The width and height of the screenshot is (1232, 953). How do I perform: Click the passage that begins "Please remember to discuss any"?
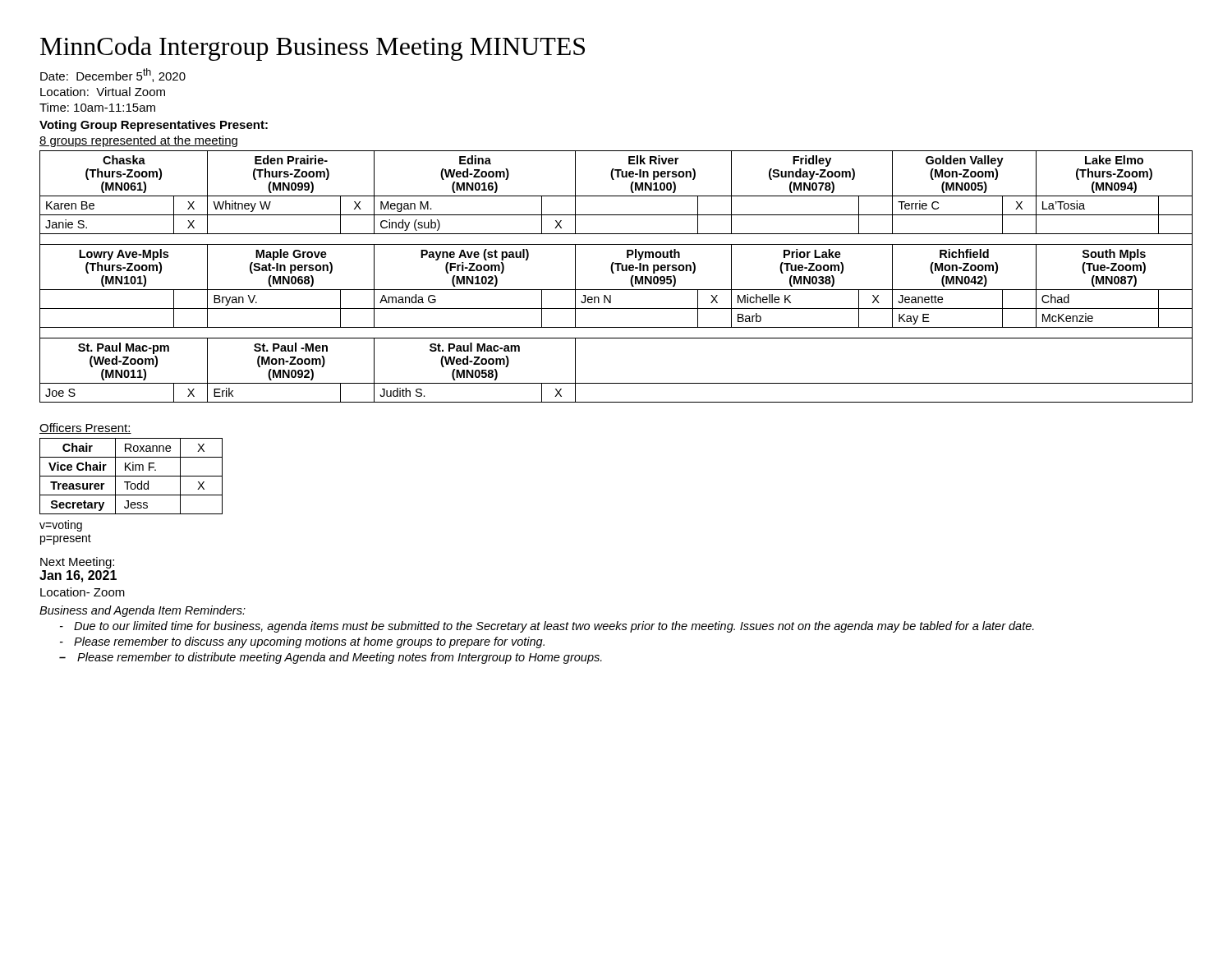coord(303,642)
